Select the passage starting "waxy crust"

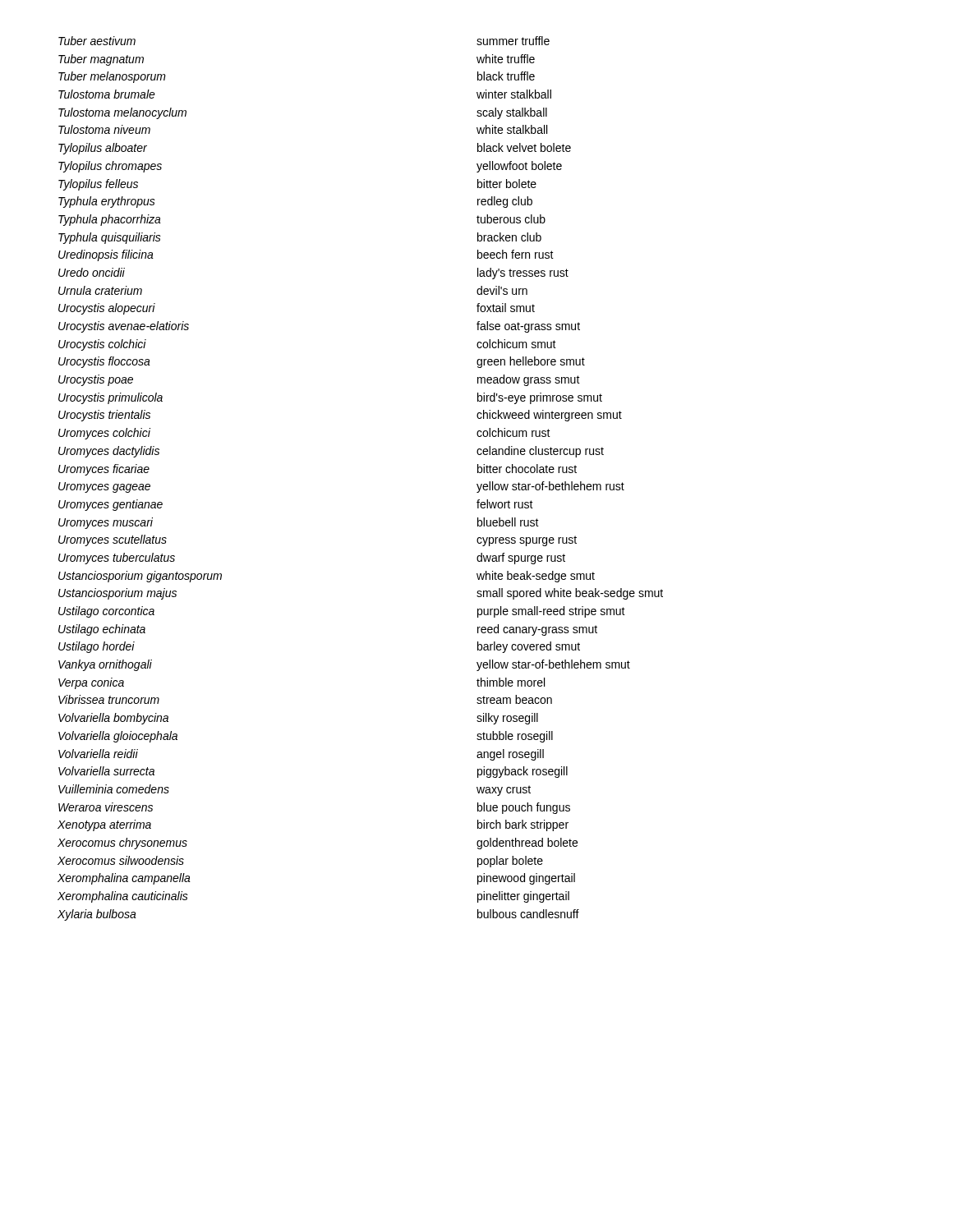(504, 789)
